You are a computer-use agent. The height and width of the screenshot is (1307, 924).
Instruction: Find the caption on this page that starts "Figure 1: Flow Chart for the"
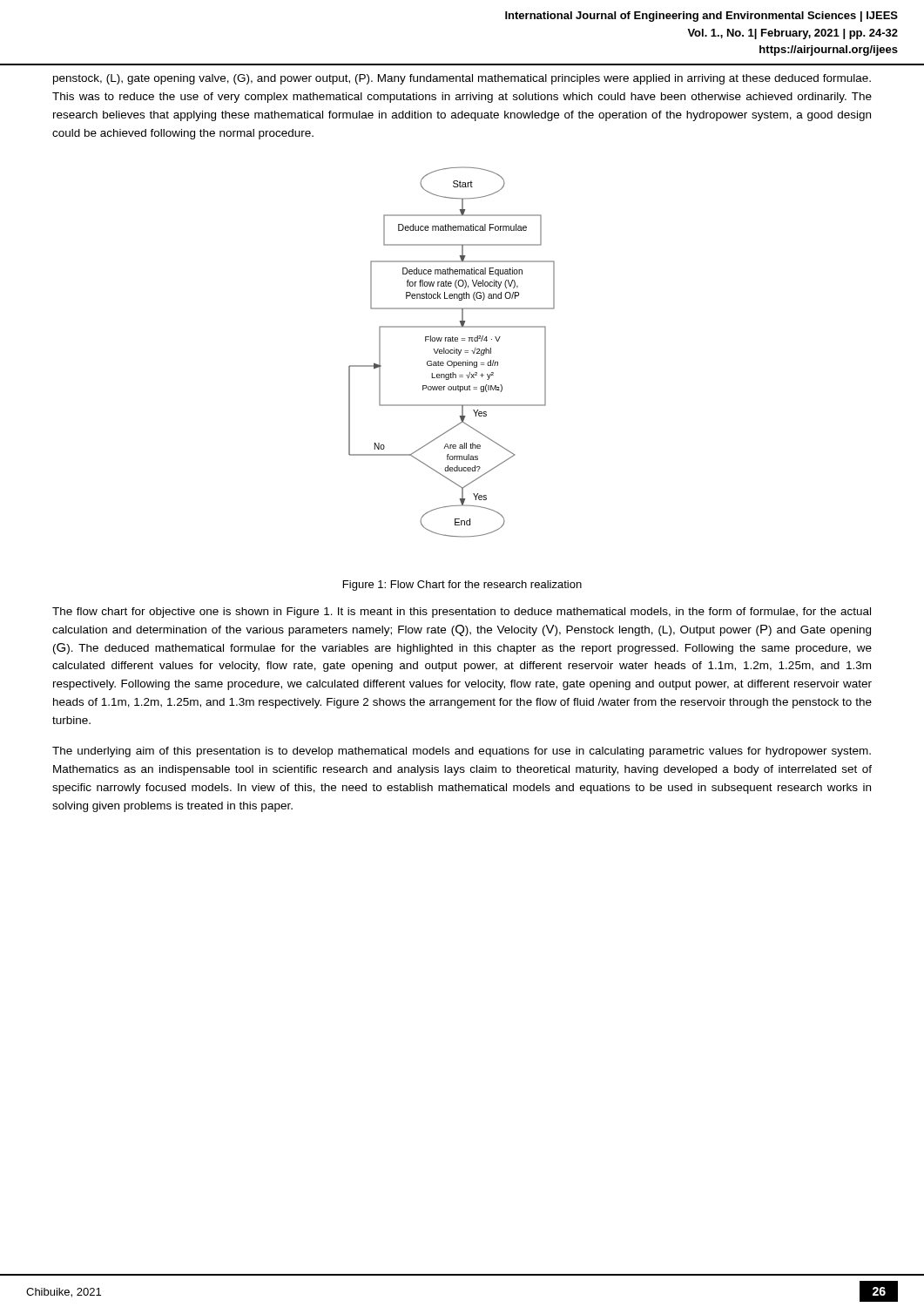tap(462, 584)
